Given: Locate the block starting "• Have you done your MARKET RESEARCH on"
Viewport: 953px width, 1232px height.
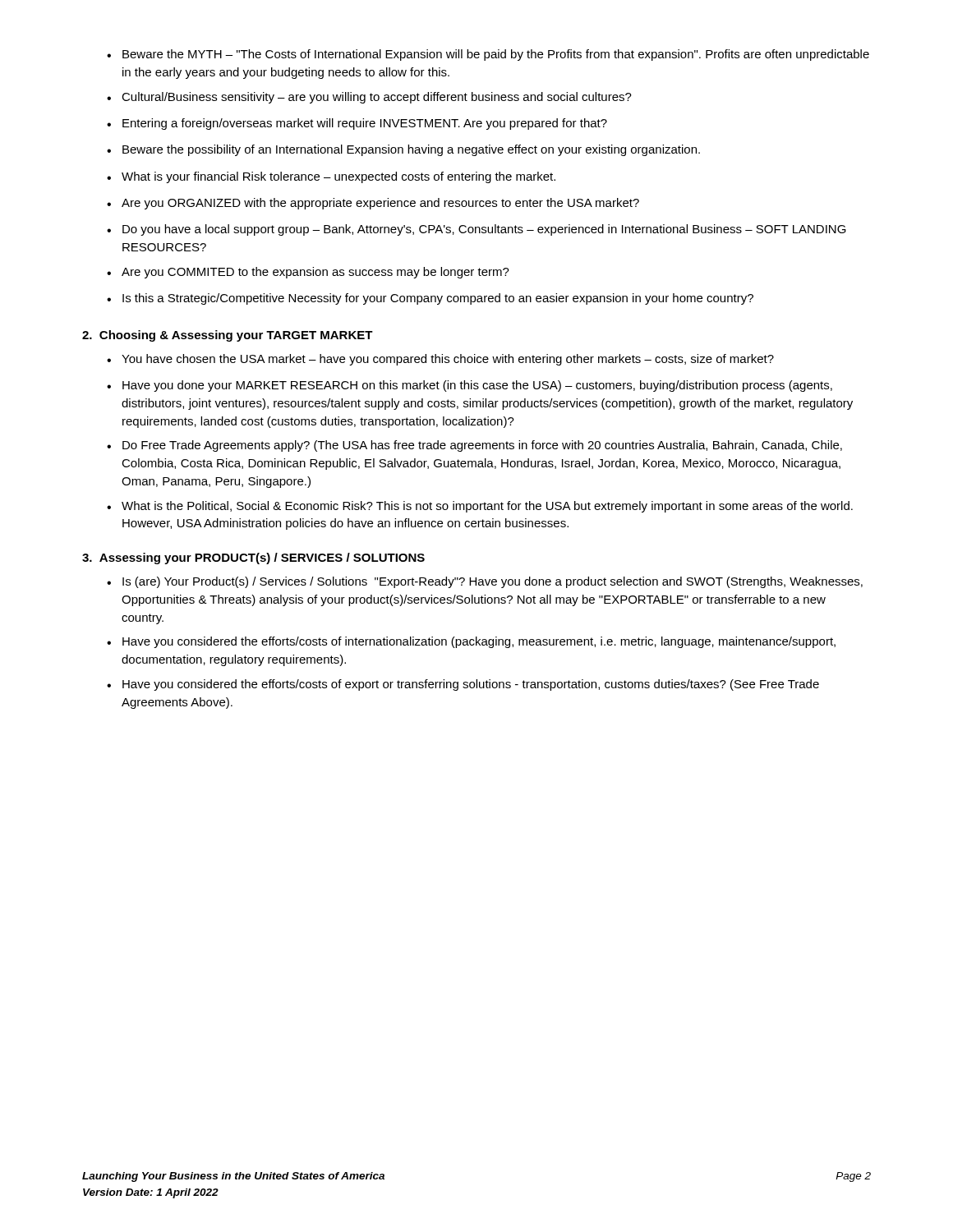Looking at the screenshot, I should [489, 403].
